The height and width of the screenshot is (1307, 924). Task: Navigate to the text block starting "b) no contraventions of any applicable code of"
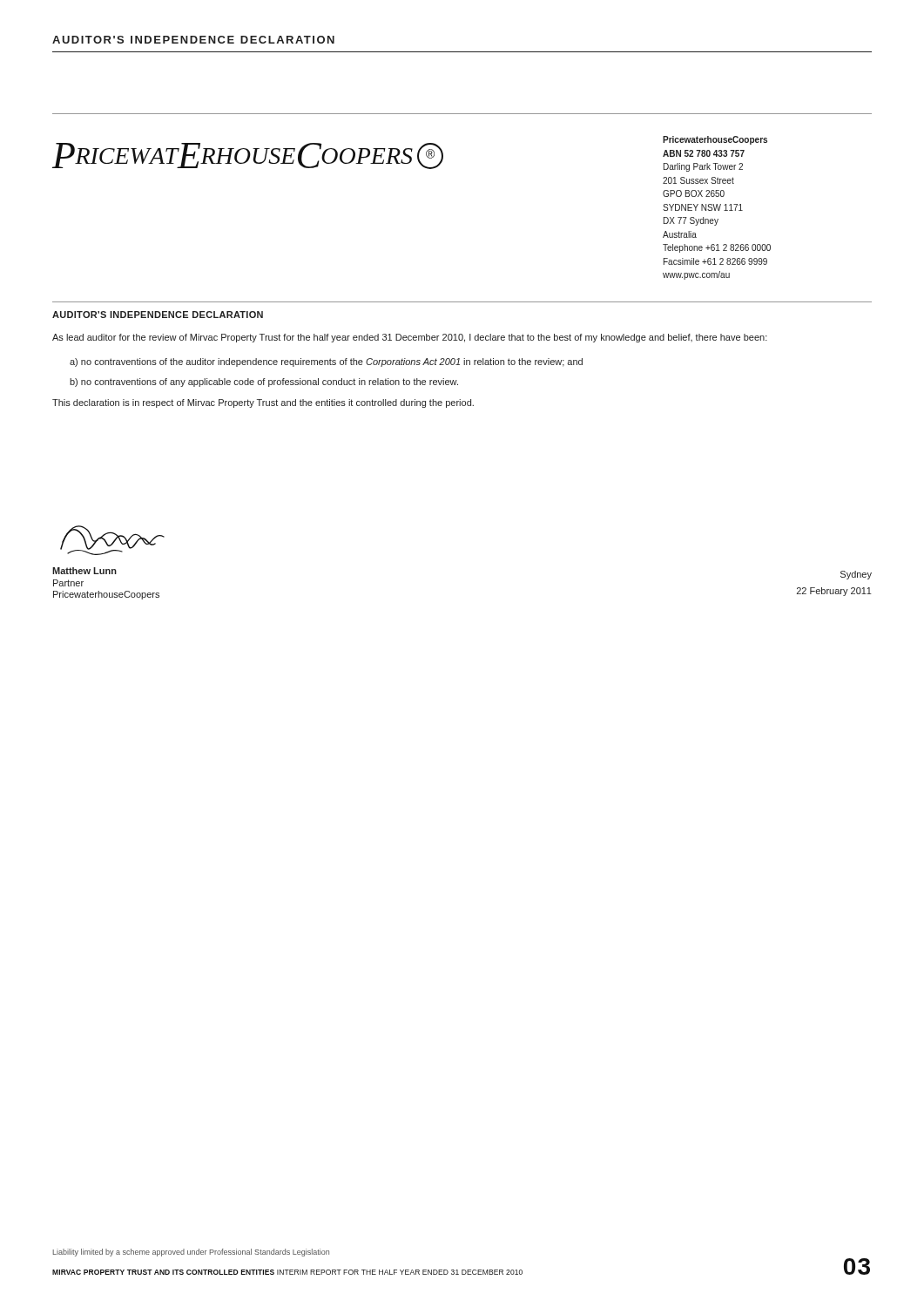click(x=264, y=382)
